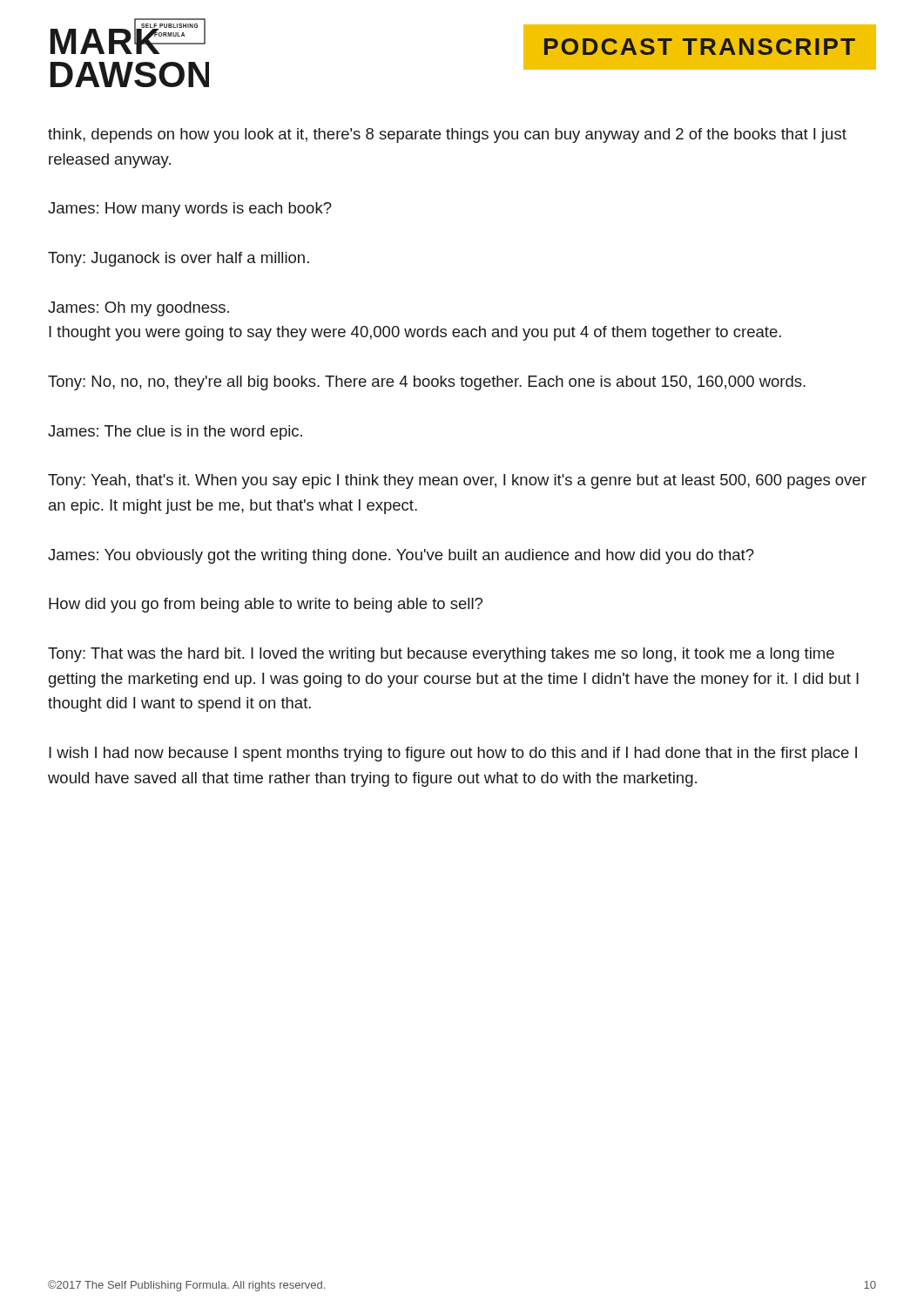Select the text starting "James: How many"
Viewport: 924px width, 1307px height.
point(190,208)
